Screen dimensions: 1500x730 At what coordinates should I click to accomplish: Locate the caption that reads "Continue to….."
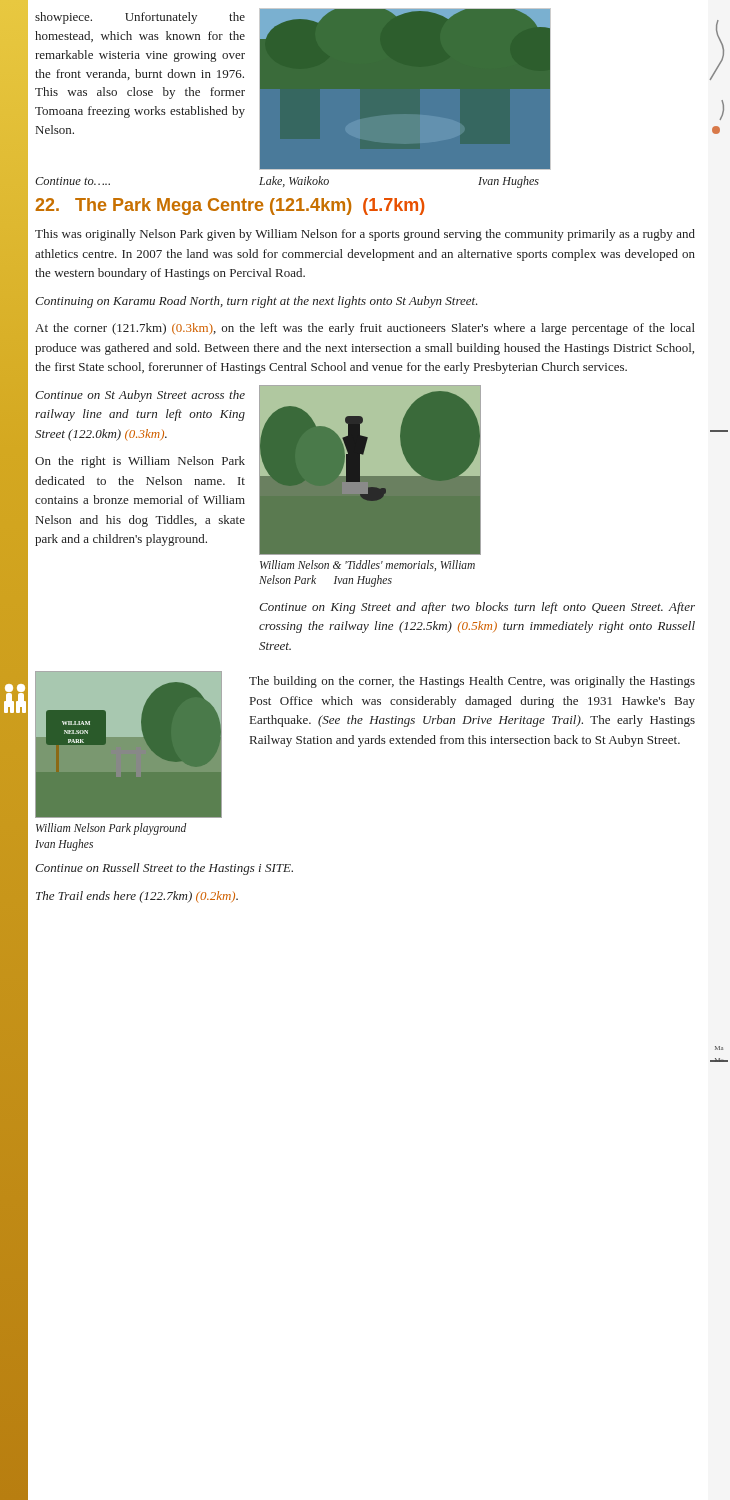(x=73, y=181)
